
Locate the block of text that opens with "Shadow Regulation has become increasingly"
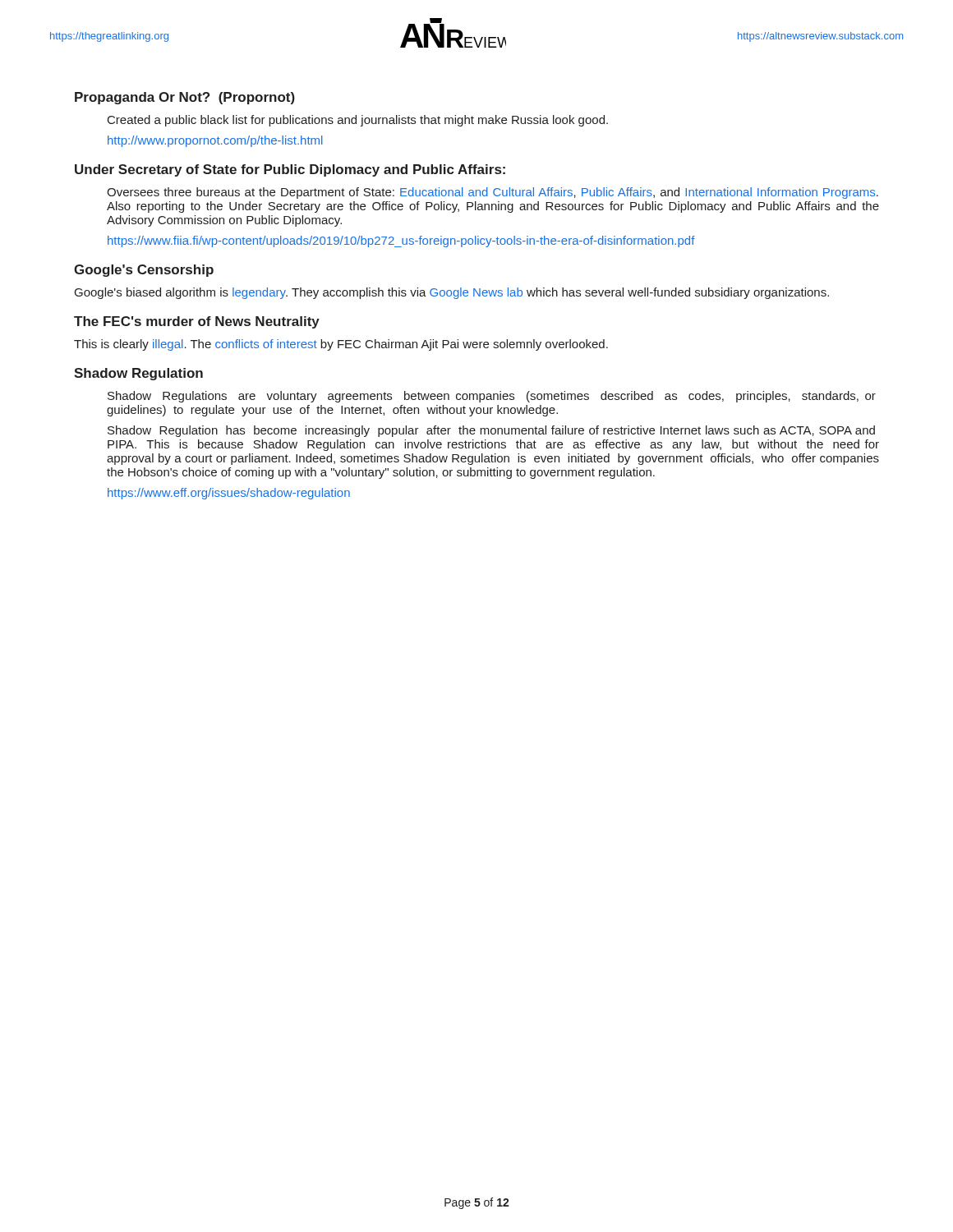pos(493,461)
